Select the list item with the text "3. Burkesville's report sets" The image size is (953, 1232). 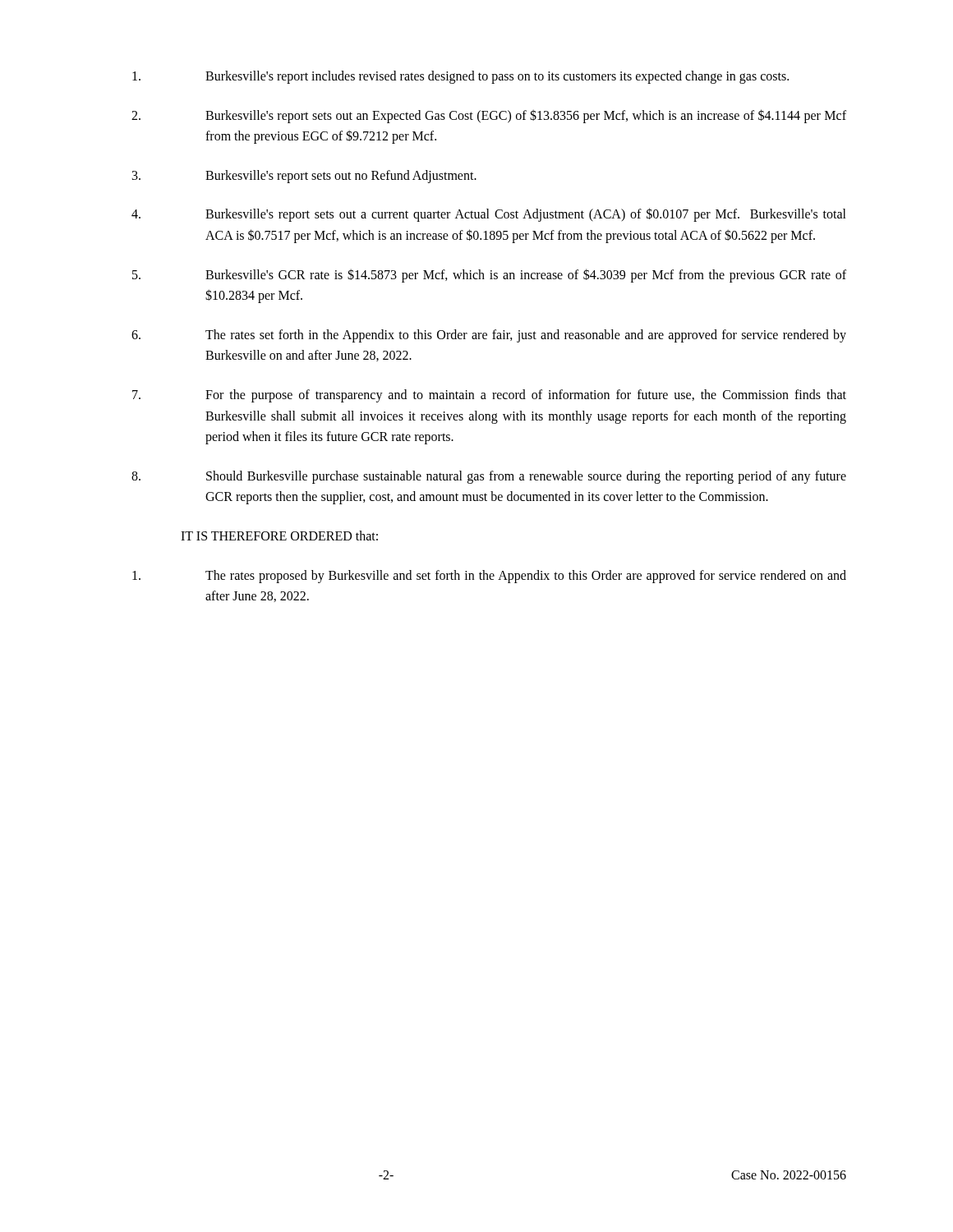tap(476, 175)
